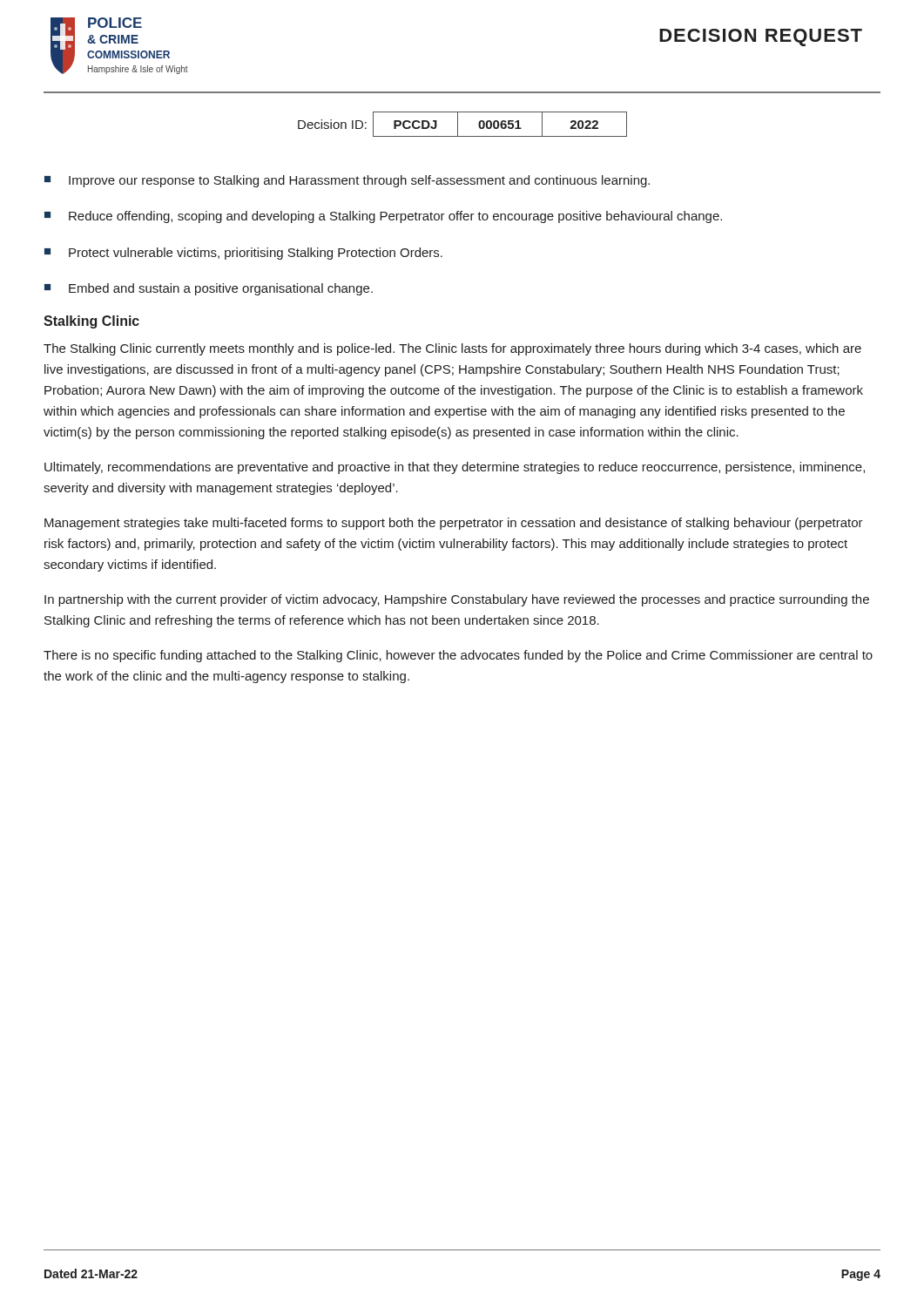Click on the list item containing "■ Improve our response to Stalking and Harassment"

pos(347,180)
